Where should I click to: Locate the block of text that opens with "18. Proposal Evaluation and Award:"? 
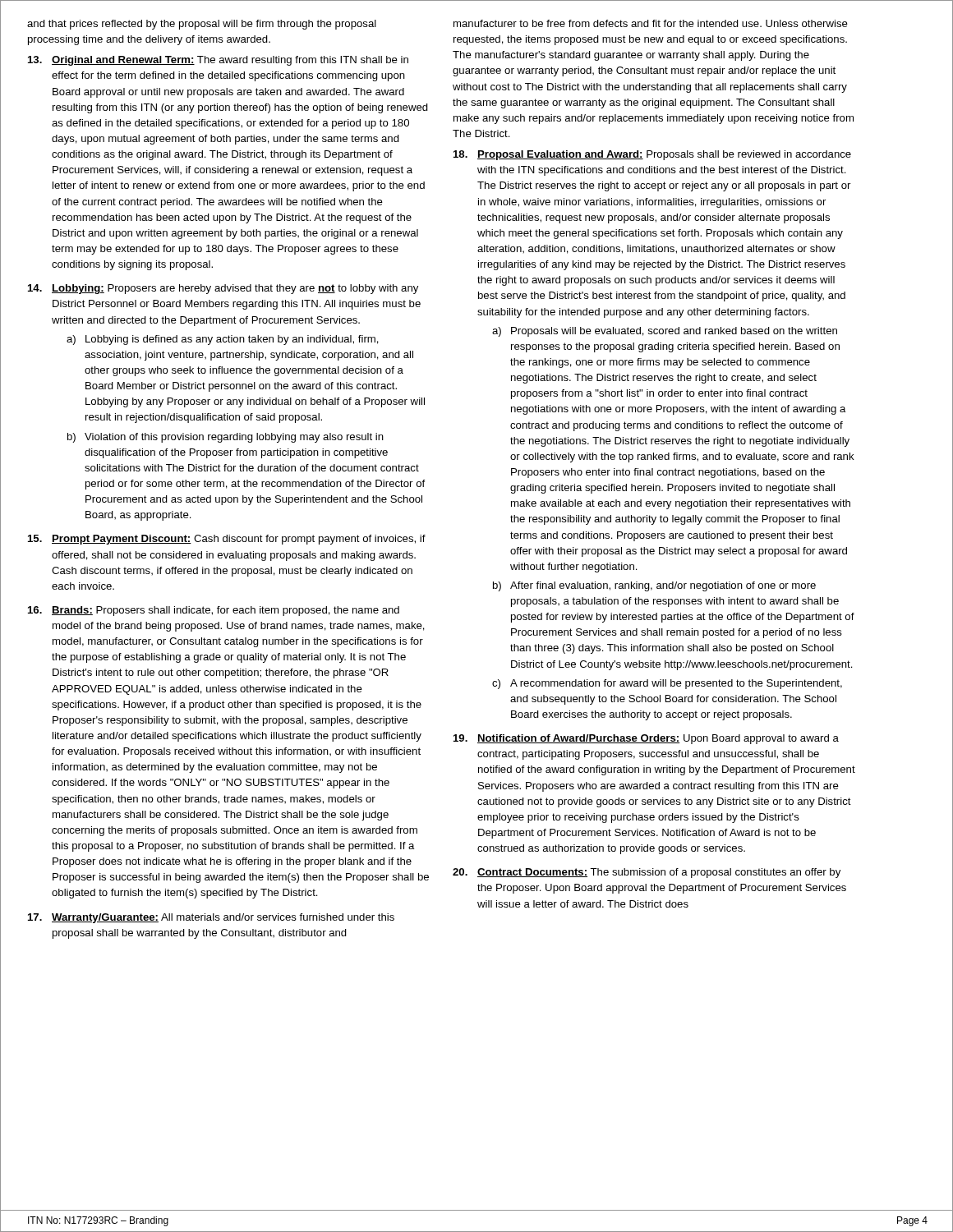click(x=654, y=436)
